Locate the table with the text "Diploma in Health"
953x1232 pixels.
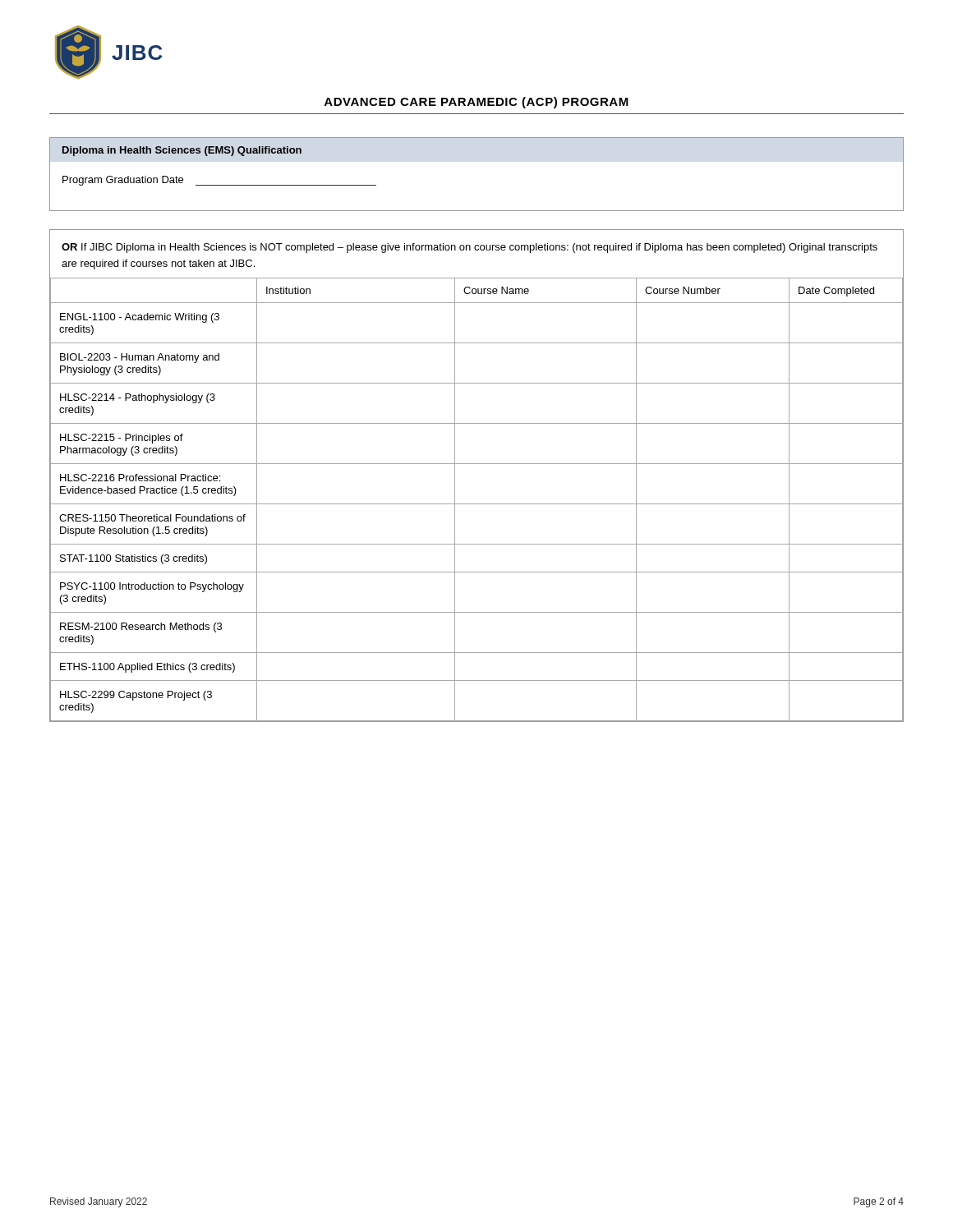476,174
